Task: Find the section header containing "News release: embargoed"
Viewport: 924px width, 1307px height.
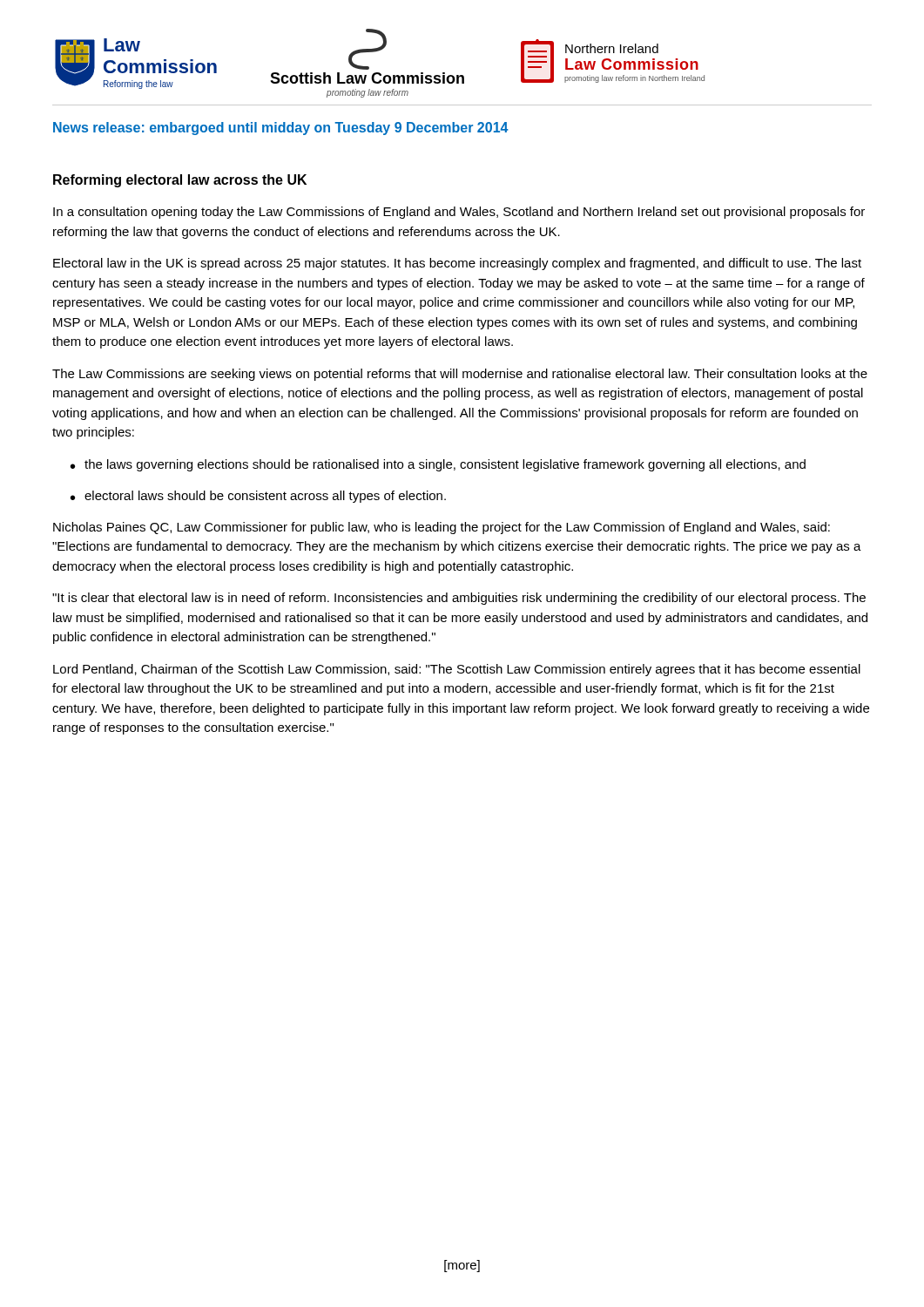Action: (x=462, y=128)
